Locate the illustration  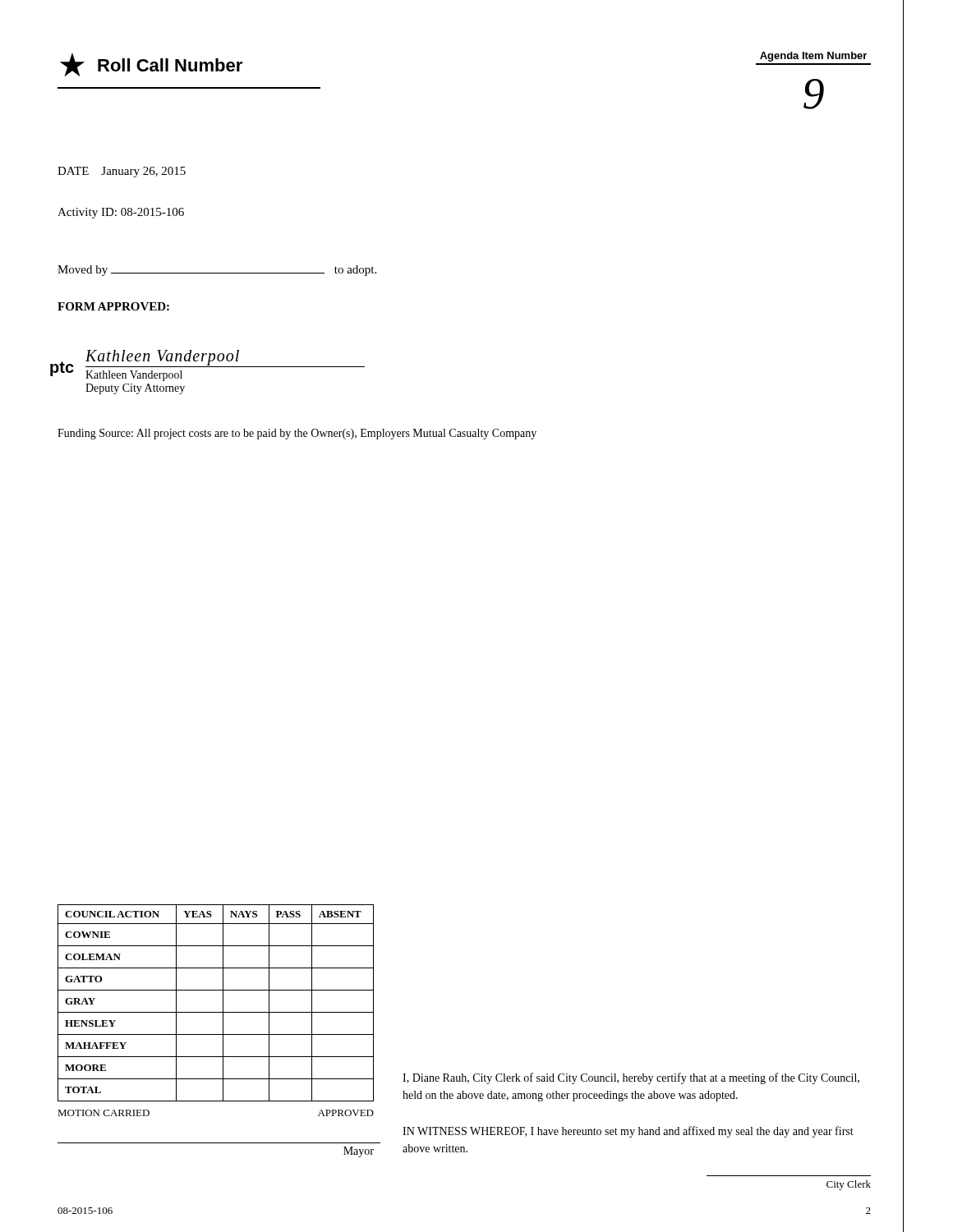pos(207,370)
